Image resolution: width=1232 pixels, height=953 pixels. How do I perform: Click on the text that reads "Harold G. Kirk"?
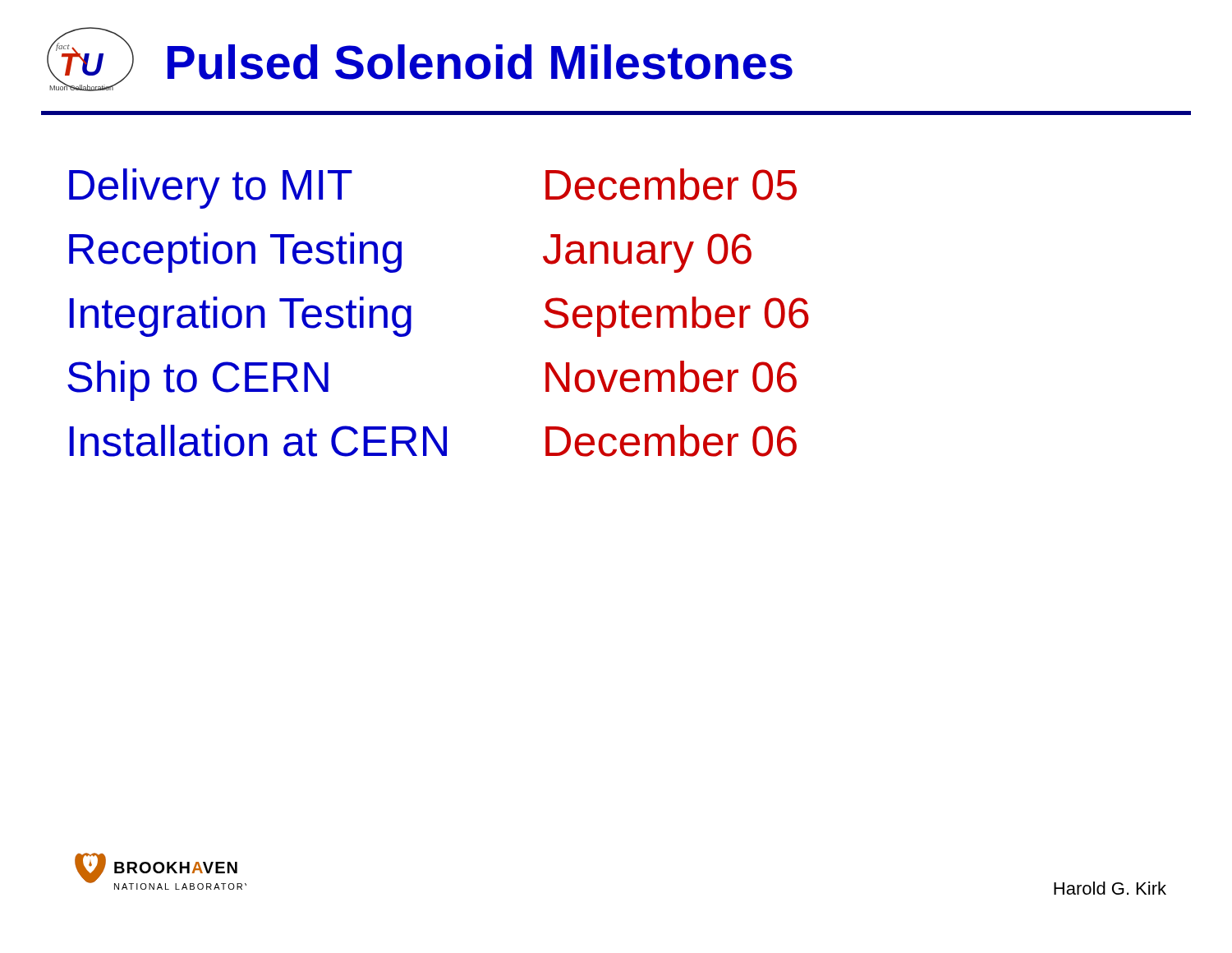[x=1110, y=889]
